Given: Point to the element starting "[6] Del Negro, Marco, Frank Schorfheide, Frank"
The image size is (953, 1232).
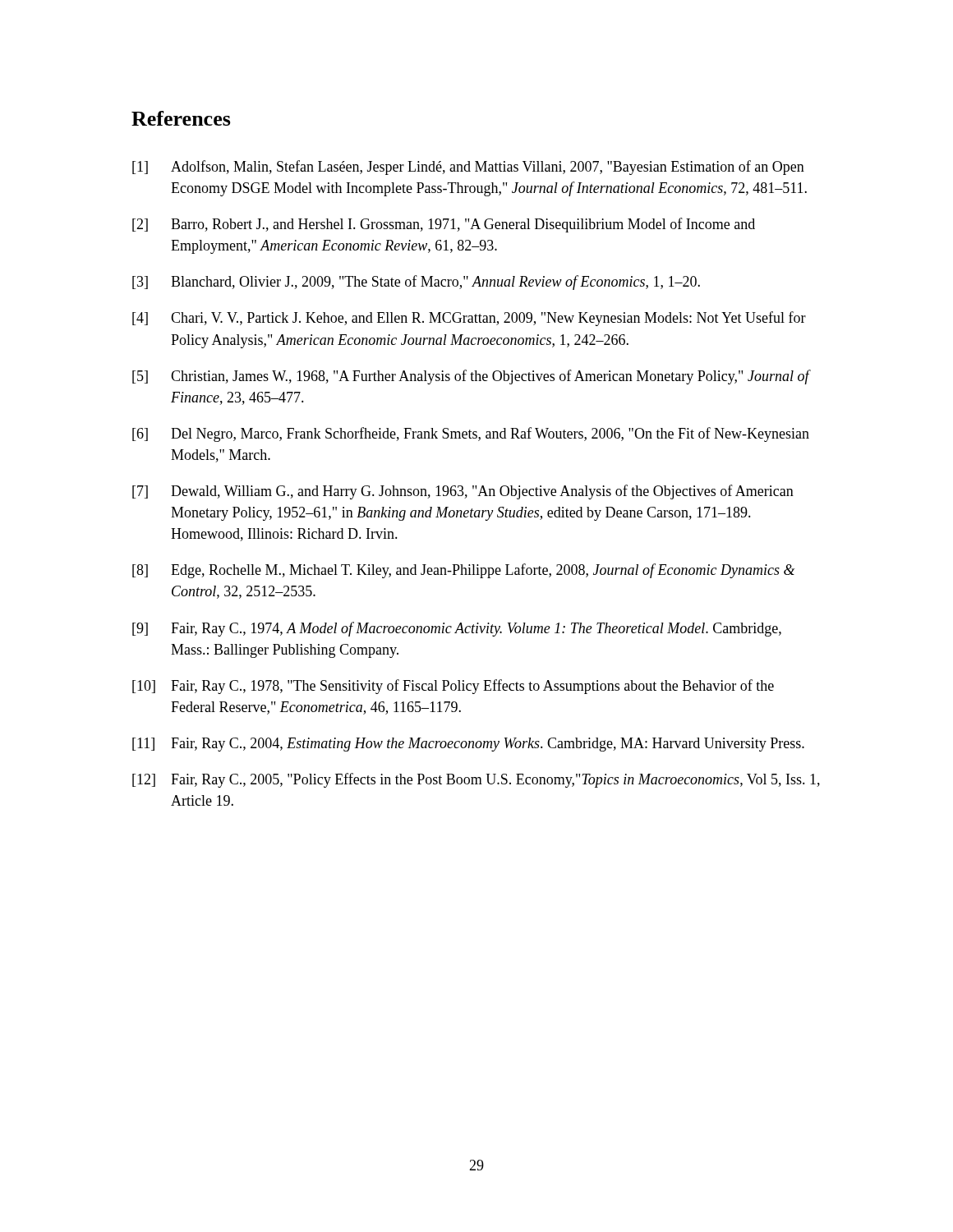Looking at the screenshot, I should (476, 444).
